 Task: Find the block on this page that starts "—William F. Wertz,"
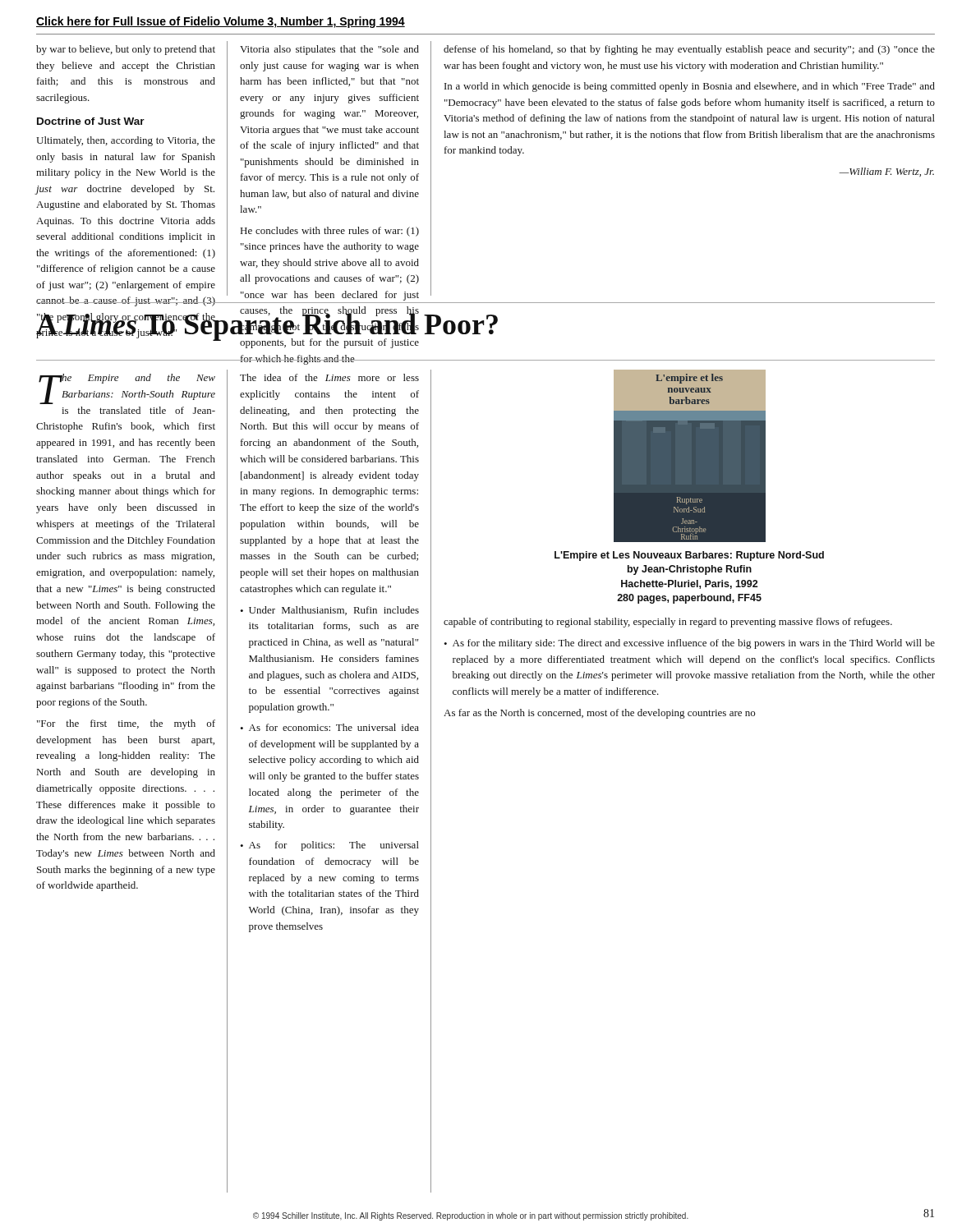point(887,171)
